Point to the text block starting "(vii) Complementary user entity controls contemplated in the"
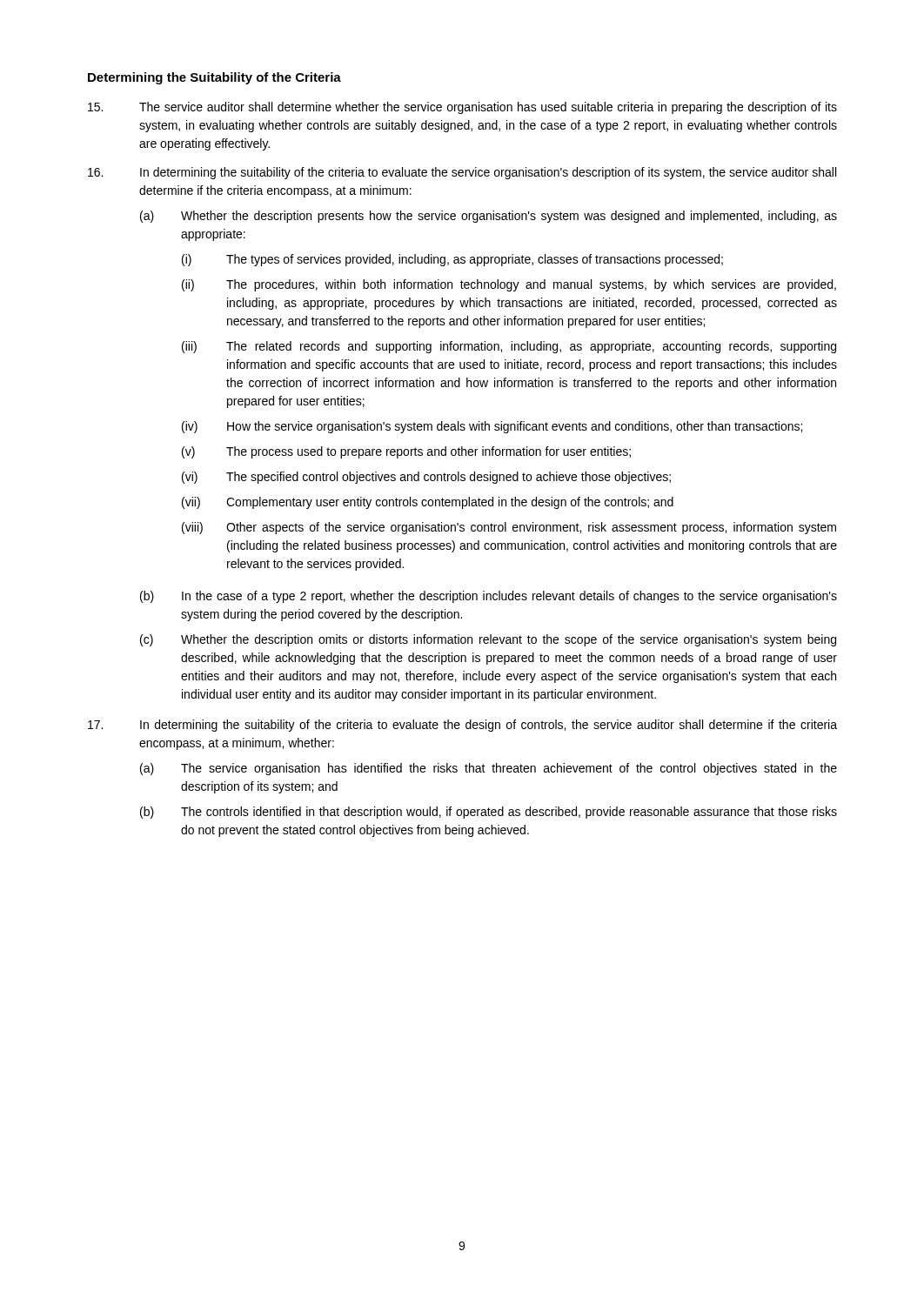 tap(509, 502)
